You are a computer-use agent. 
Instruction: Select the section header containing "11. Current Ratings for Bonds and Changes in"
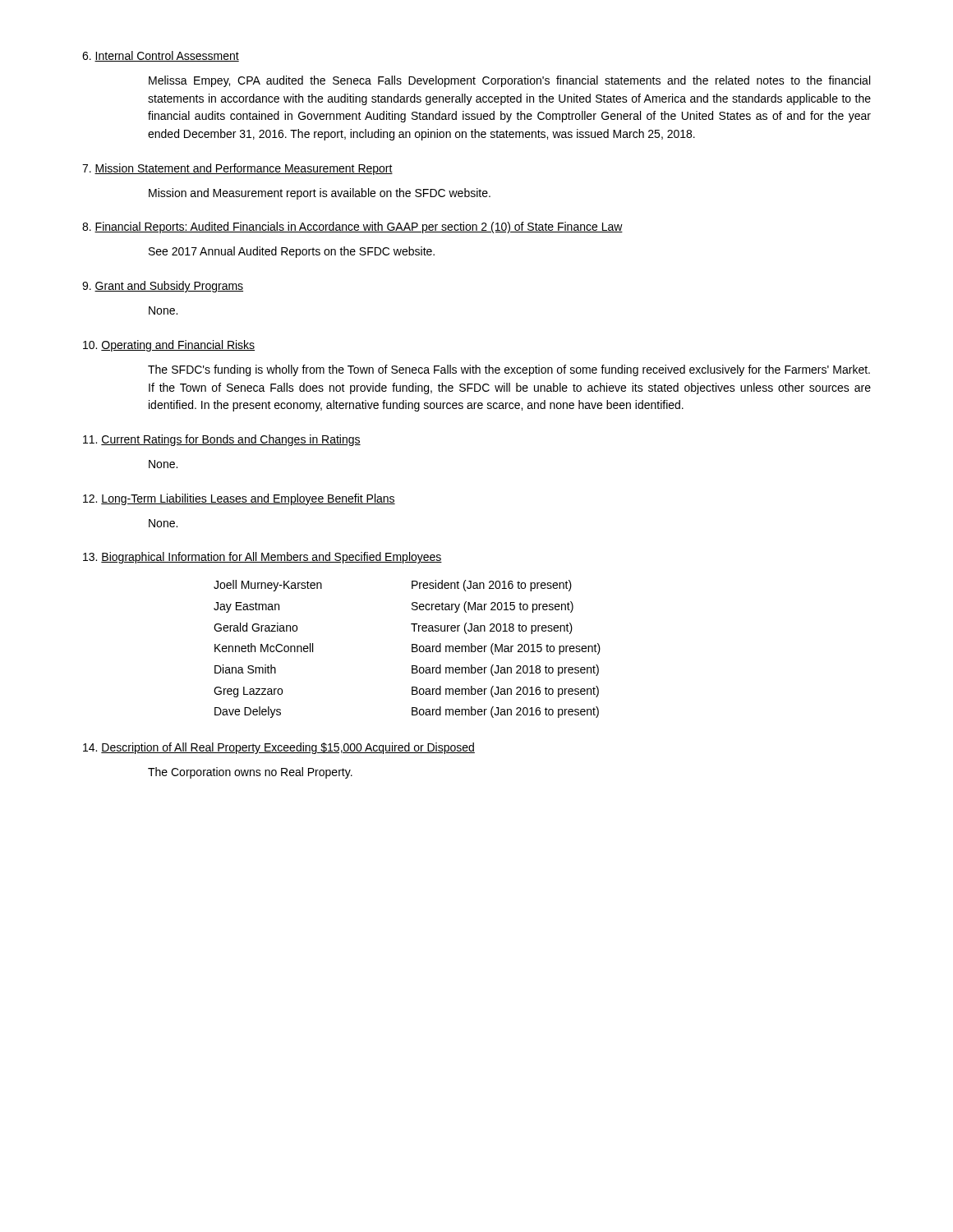coord(221,439)
